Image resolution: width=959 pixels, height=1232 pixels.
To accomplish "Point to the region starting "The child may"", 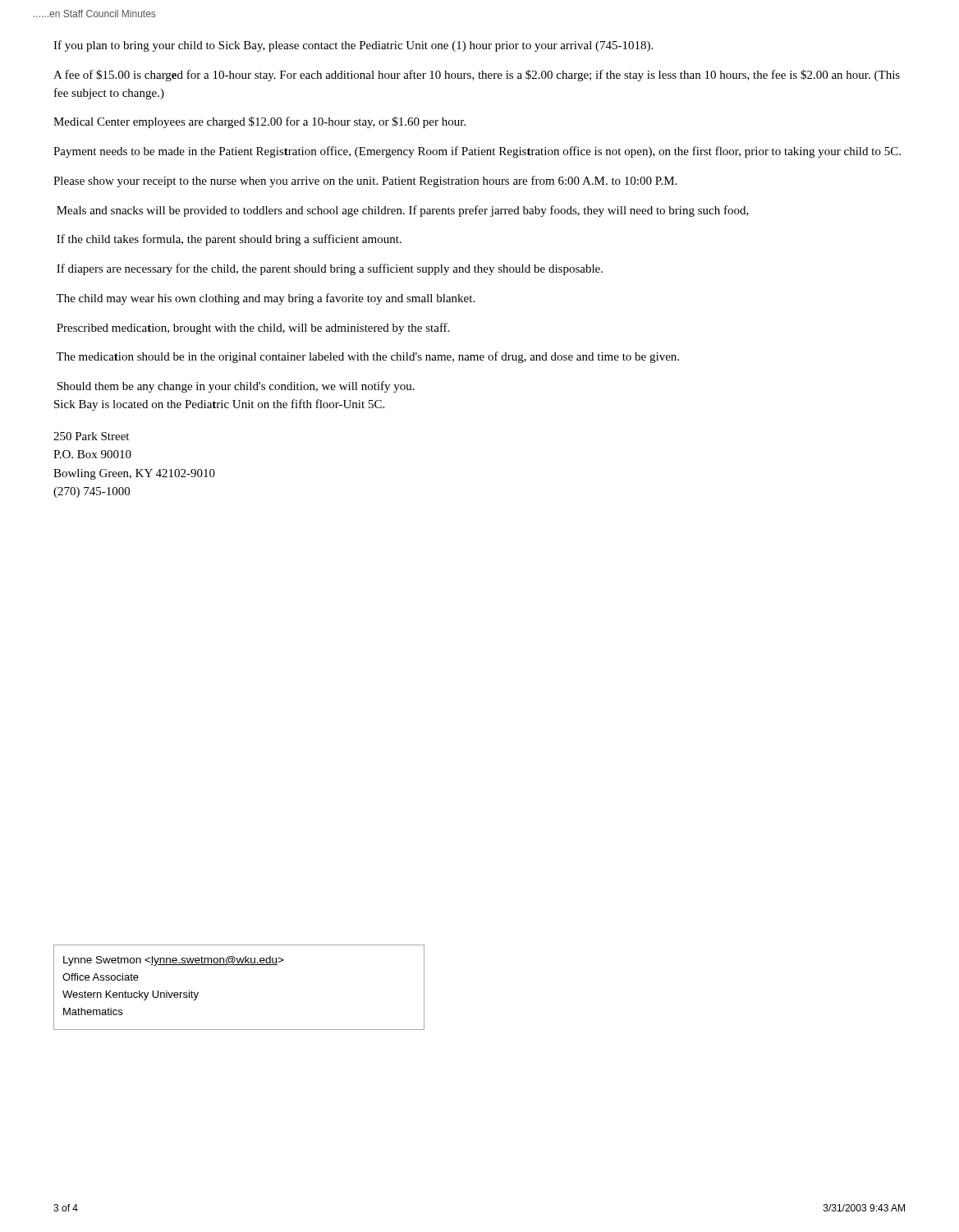I will click(264, 298).
